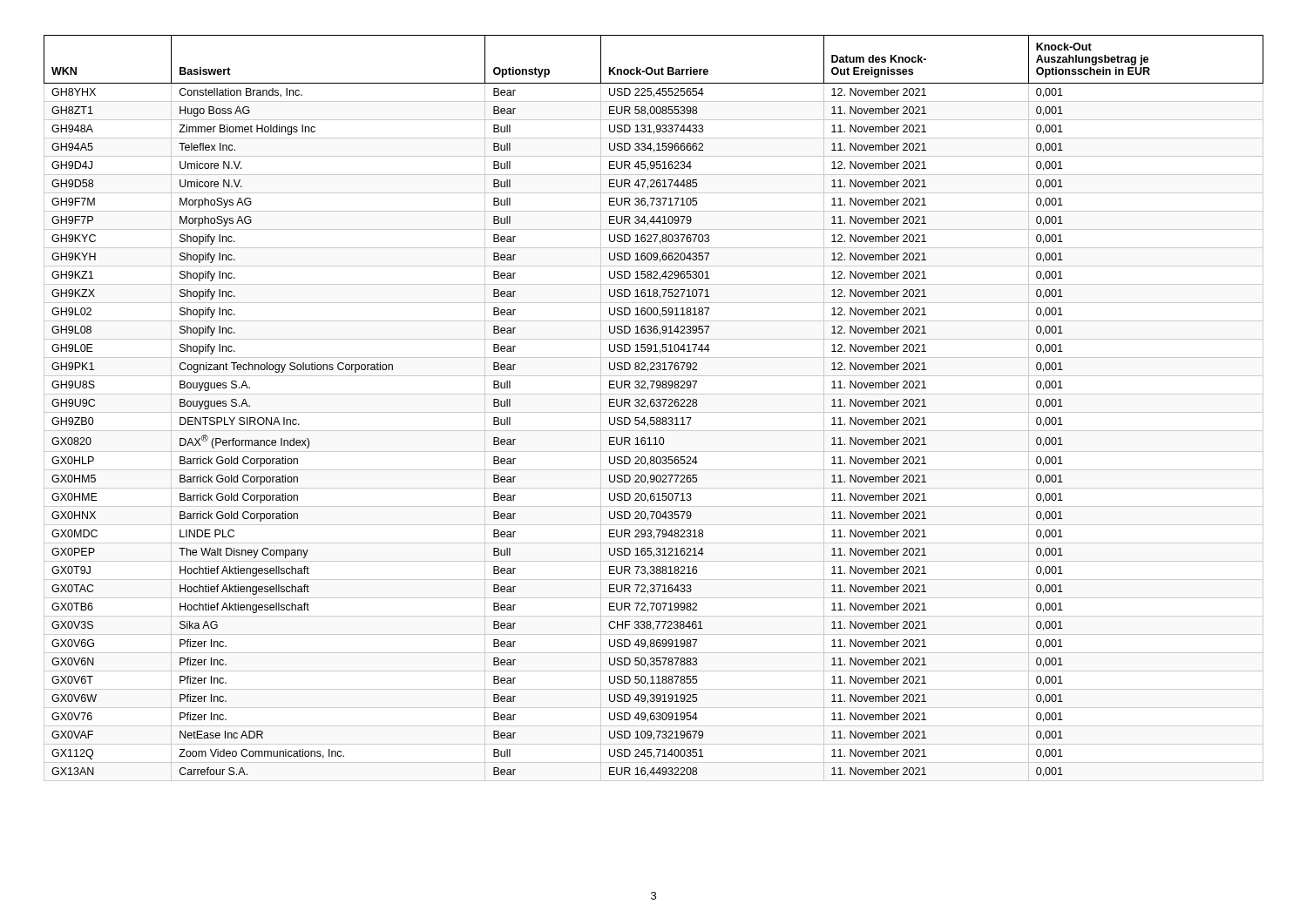The image size is (1307, 924).
Task: Locate the table with the text "Pfizer Inc."
Action: click(x=654, y=408)
